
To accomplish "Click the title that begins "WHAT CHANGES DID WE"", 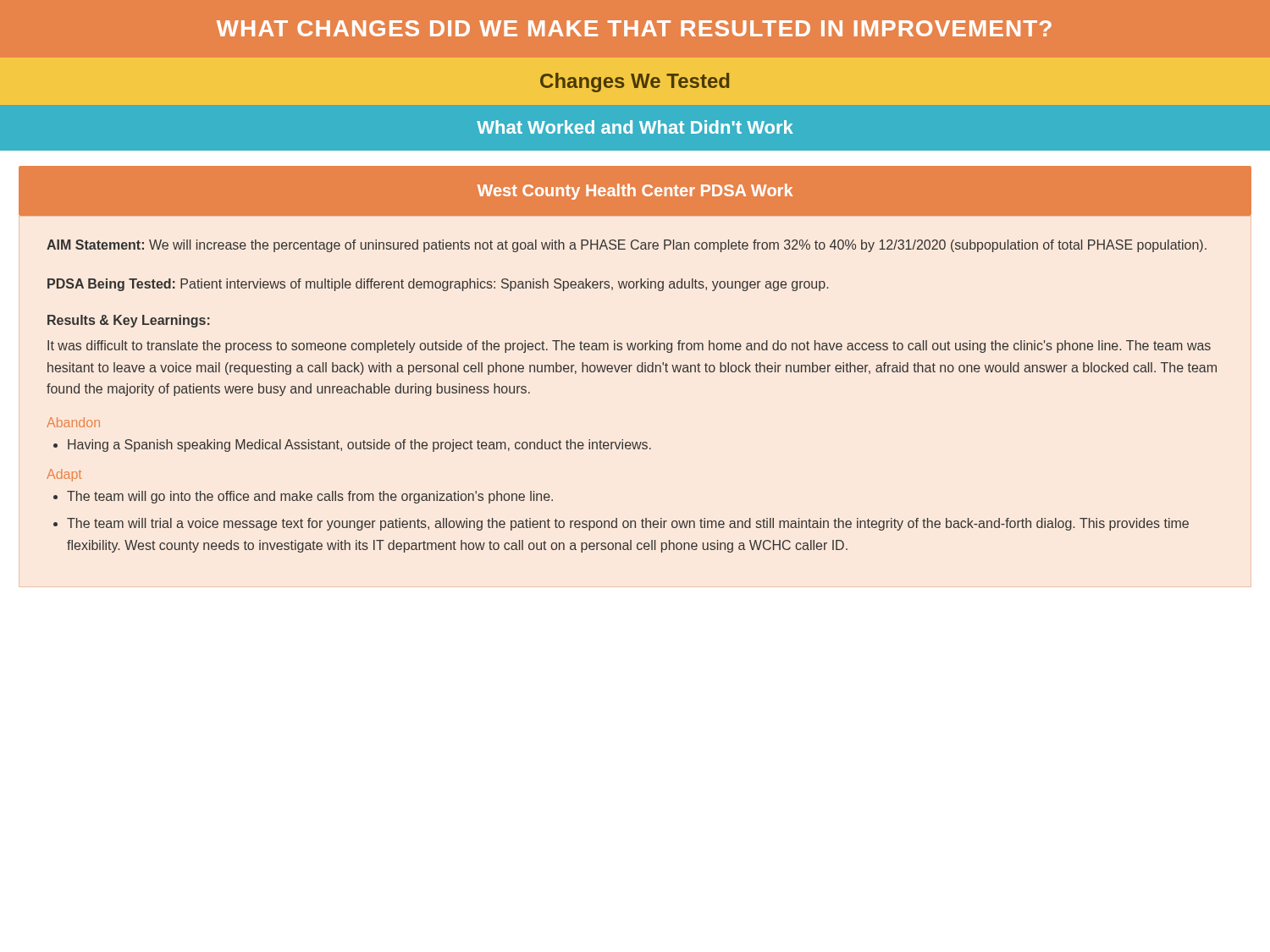I will tap(635, 28).
